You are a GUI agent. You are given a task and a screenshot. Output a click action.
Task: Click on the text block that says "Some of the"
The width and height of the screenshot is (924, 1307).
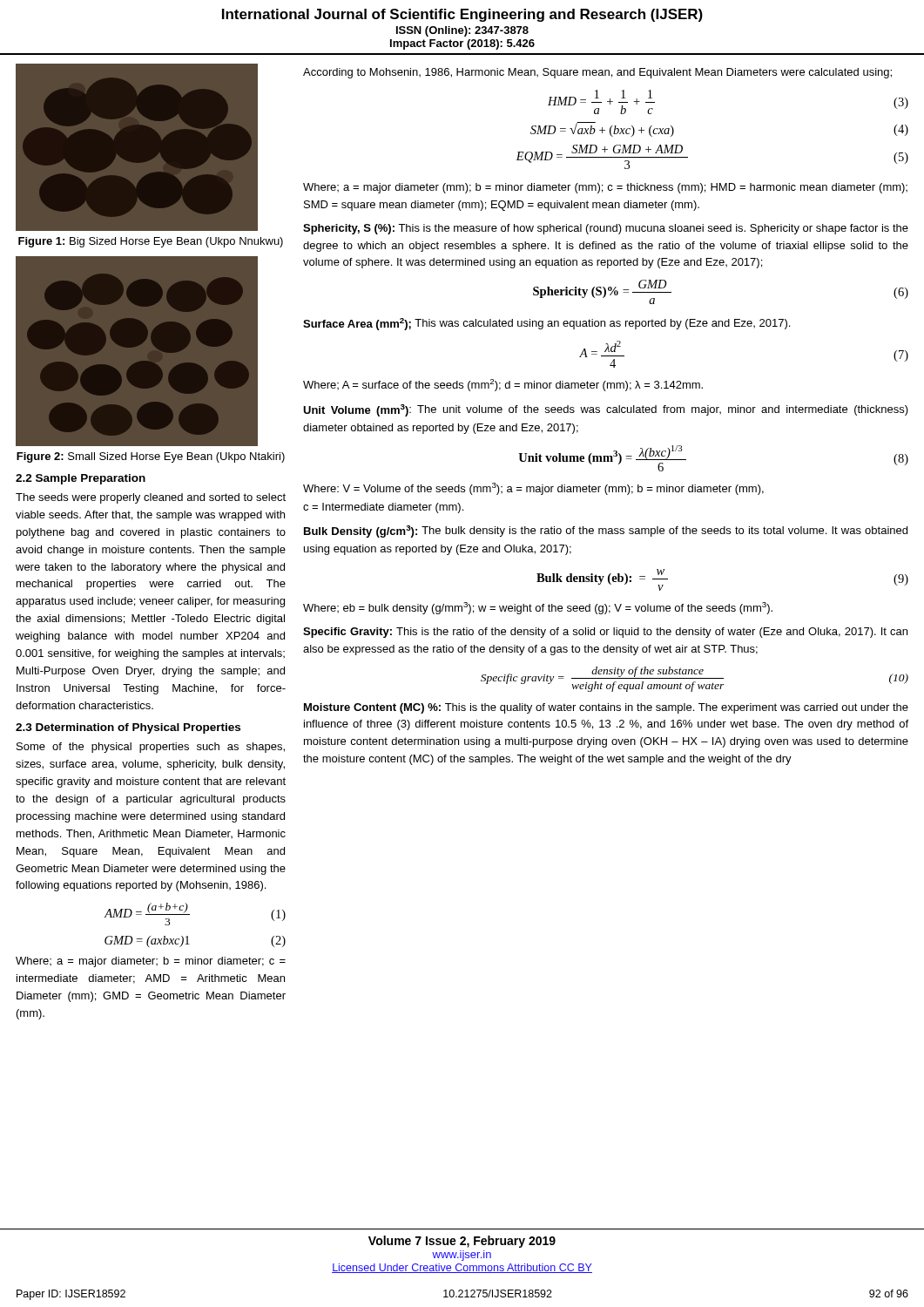click(151, 816)
